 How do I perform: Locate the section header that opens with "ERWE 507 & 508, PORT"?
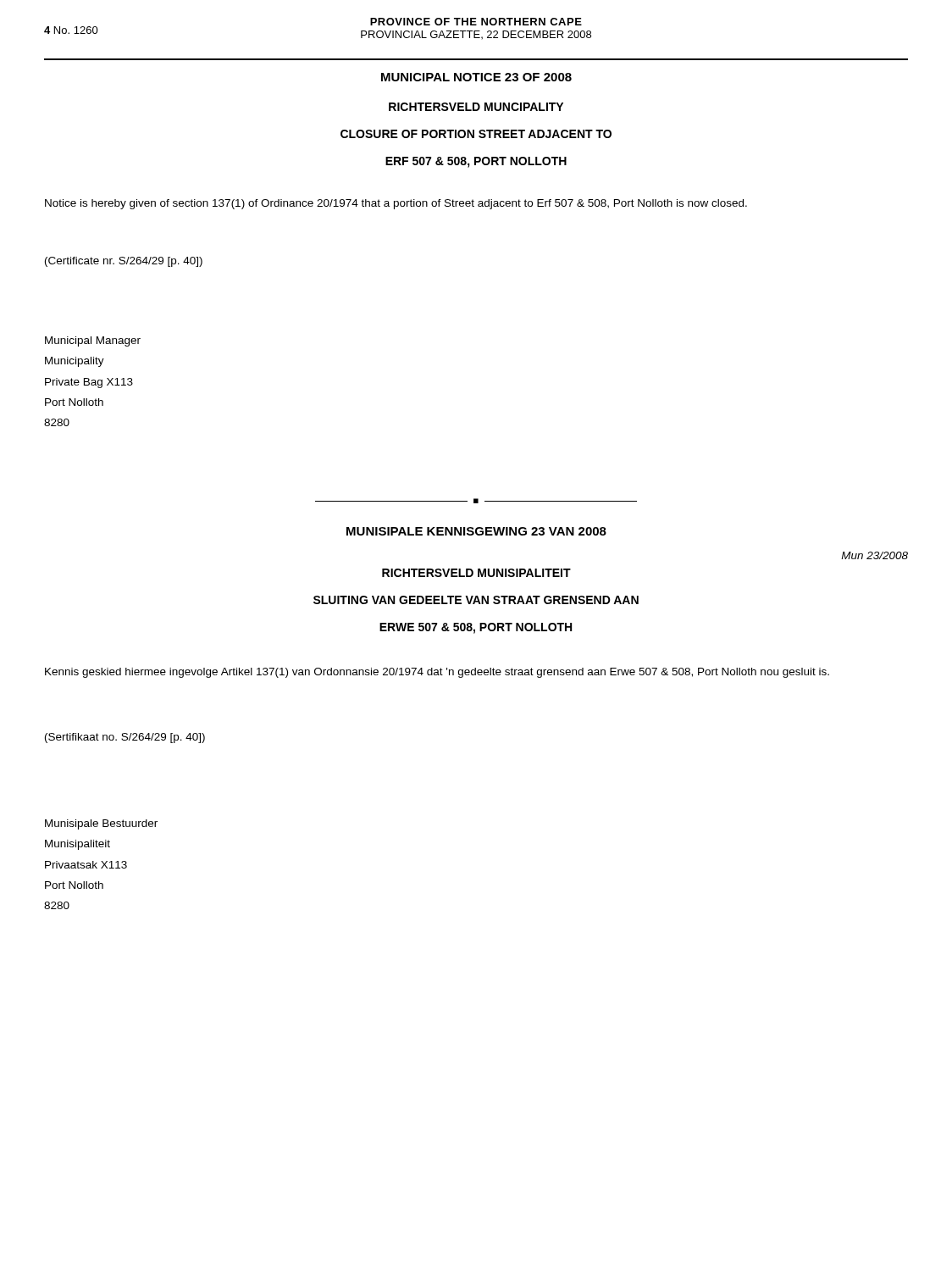[x=476, y=627]
